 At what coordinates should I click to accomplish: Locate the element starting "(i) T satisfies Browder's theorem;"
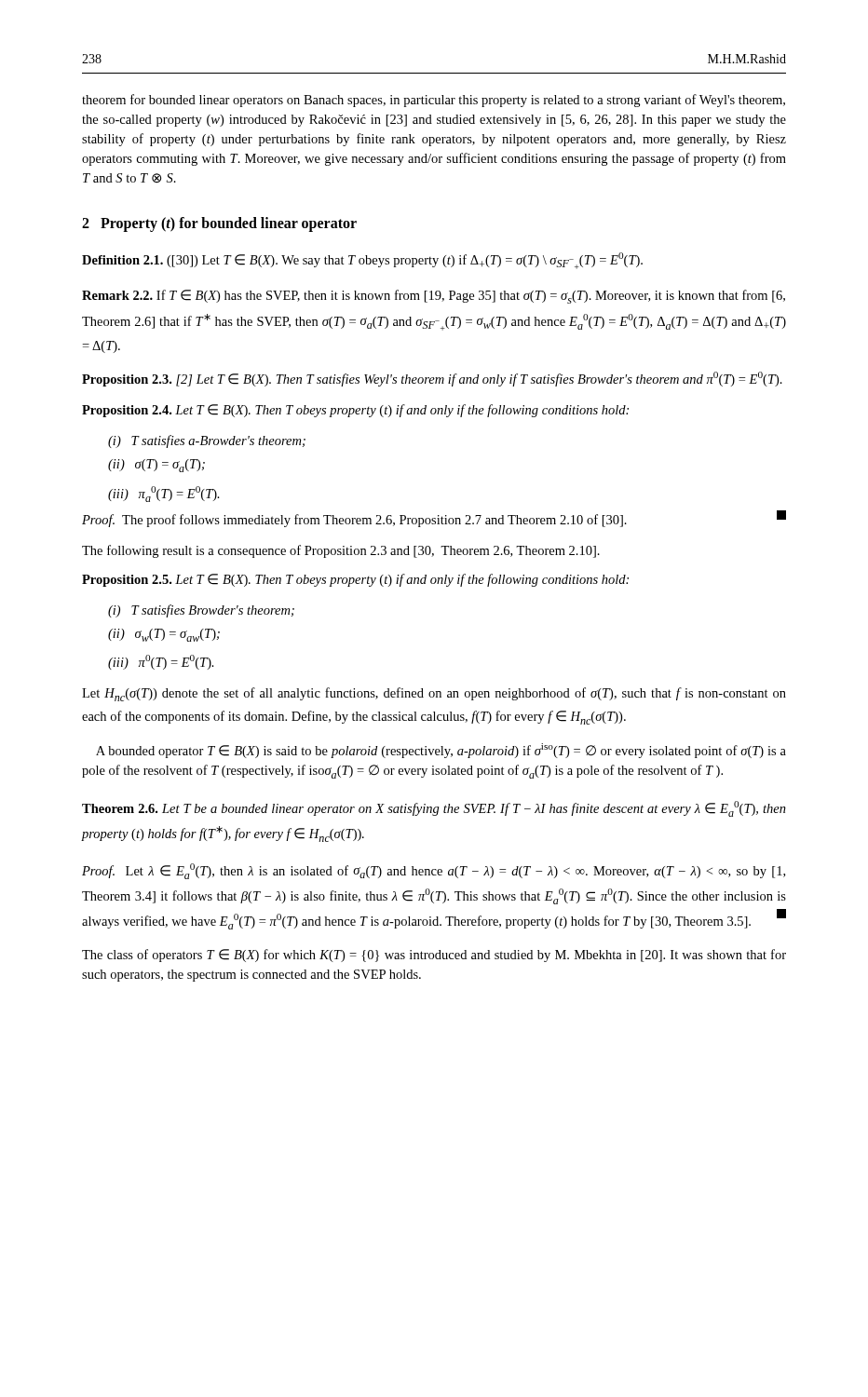point(202,610)
